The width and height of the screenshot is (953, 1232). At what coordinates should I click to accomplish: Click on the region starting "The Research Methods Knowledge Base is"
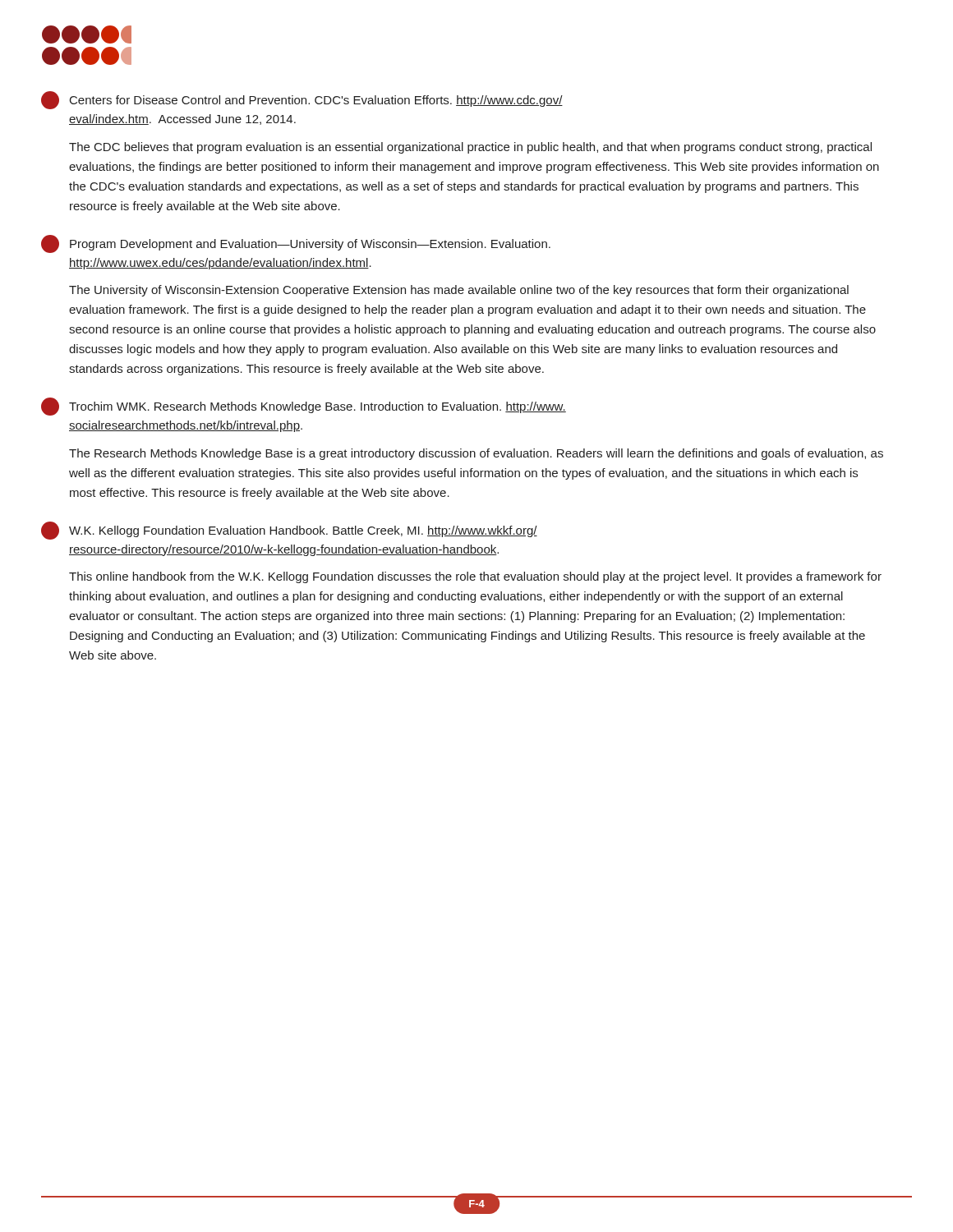[476, 472]
